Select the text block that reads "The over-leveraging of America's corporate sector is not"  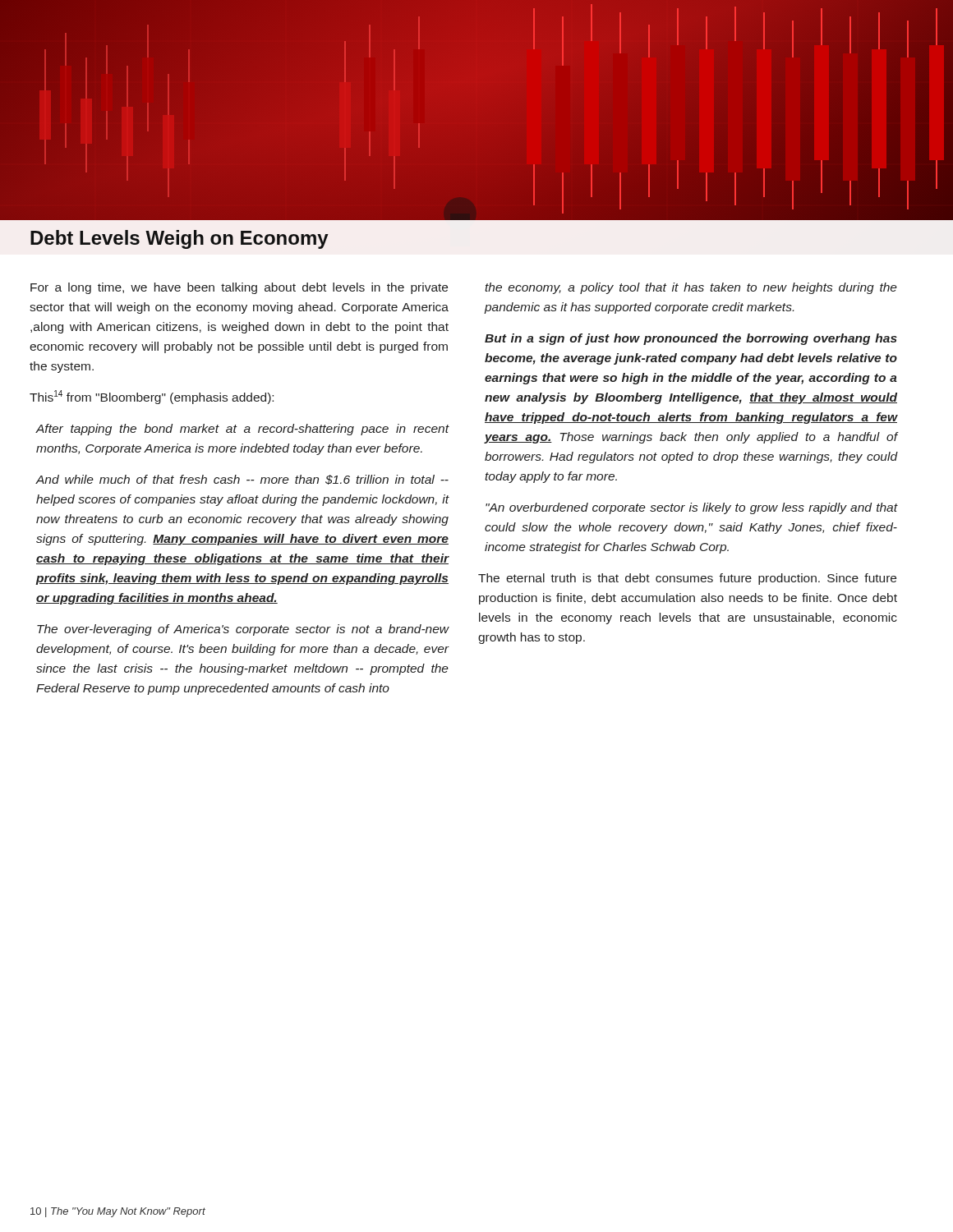click(242, 659)
